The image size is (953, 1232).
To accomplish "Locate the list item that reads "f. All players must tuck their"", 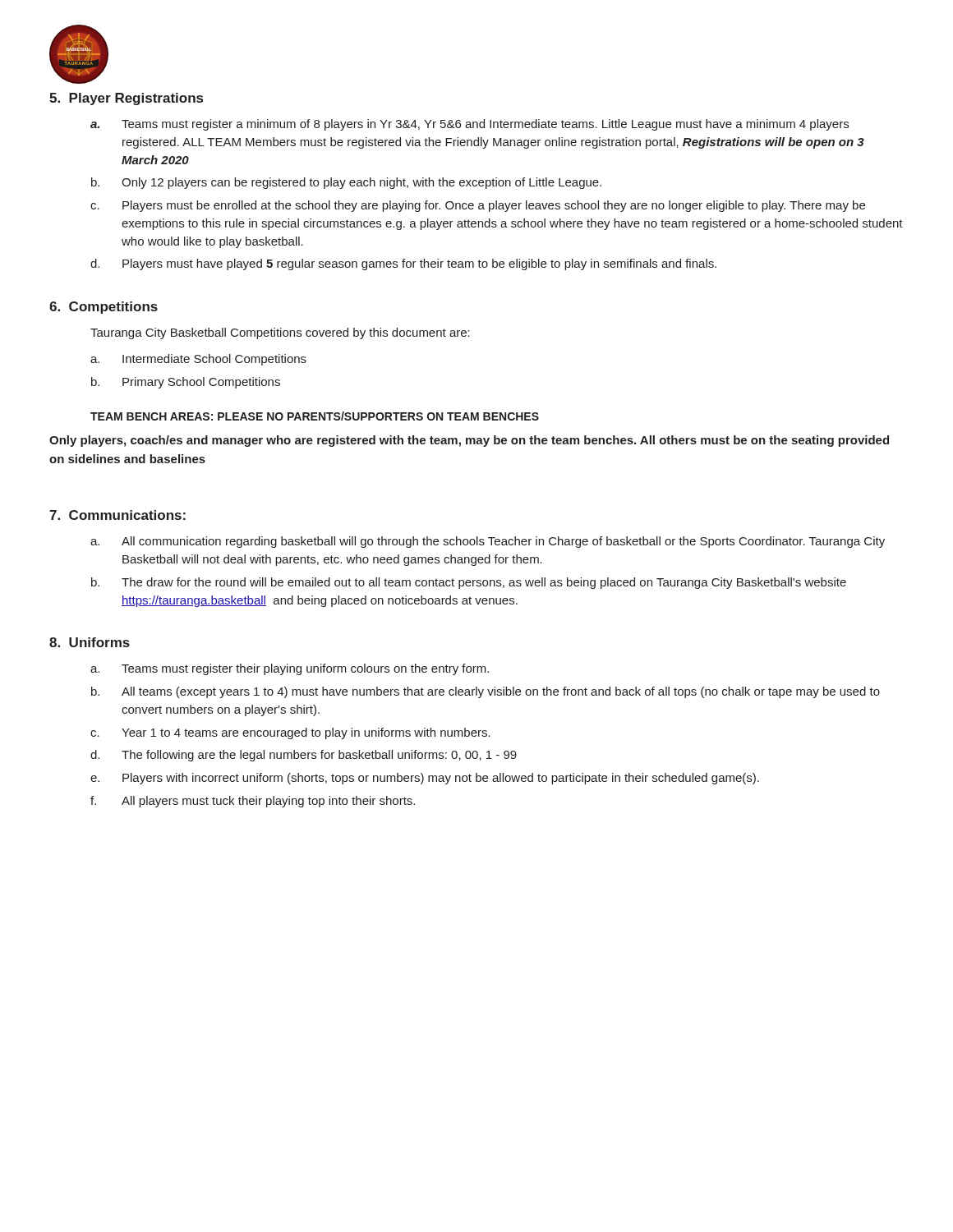I will (x=253, y=802).
